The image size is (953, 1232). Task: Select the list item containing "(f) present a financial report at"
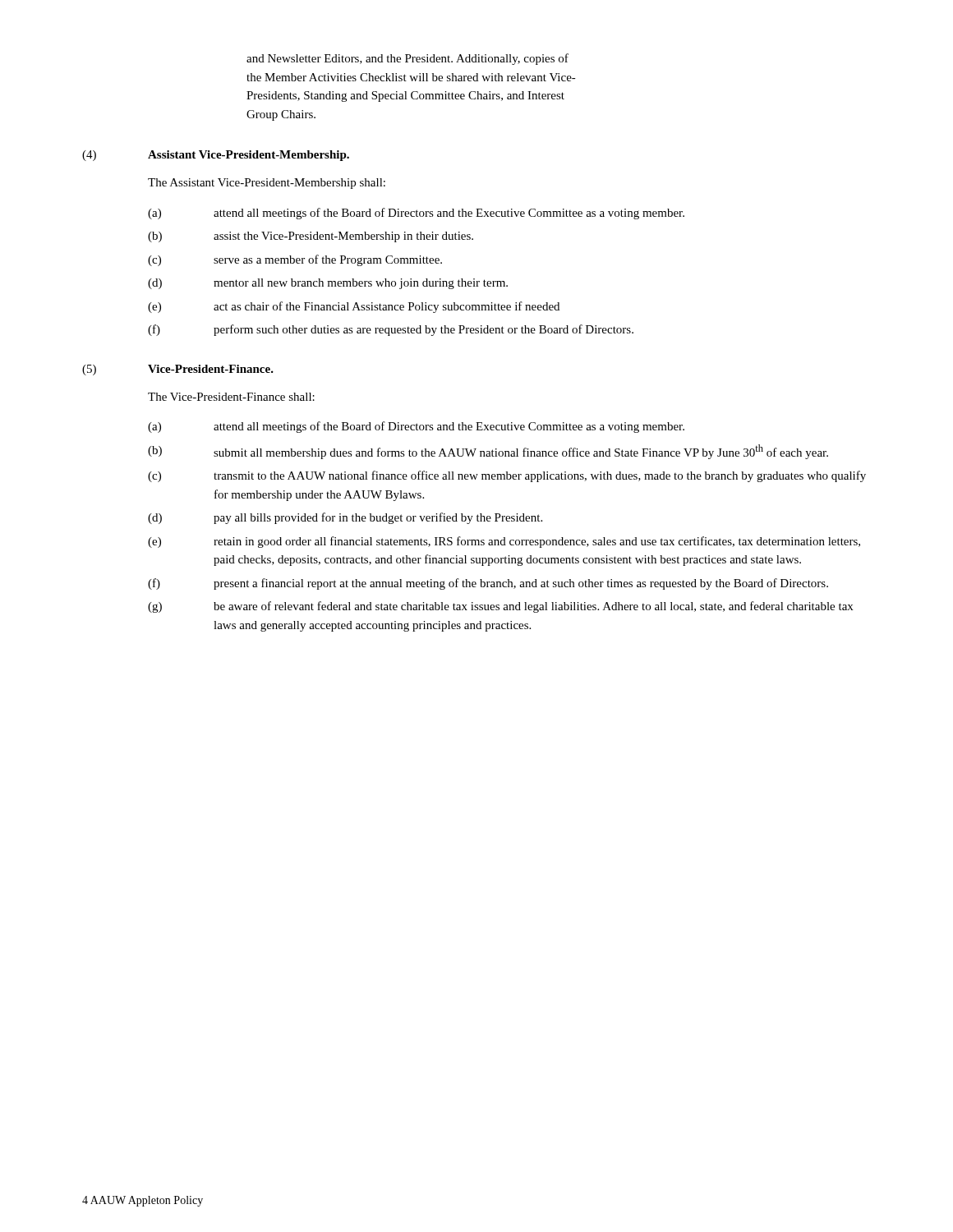(509, 583)
